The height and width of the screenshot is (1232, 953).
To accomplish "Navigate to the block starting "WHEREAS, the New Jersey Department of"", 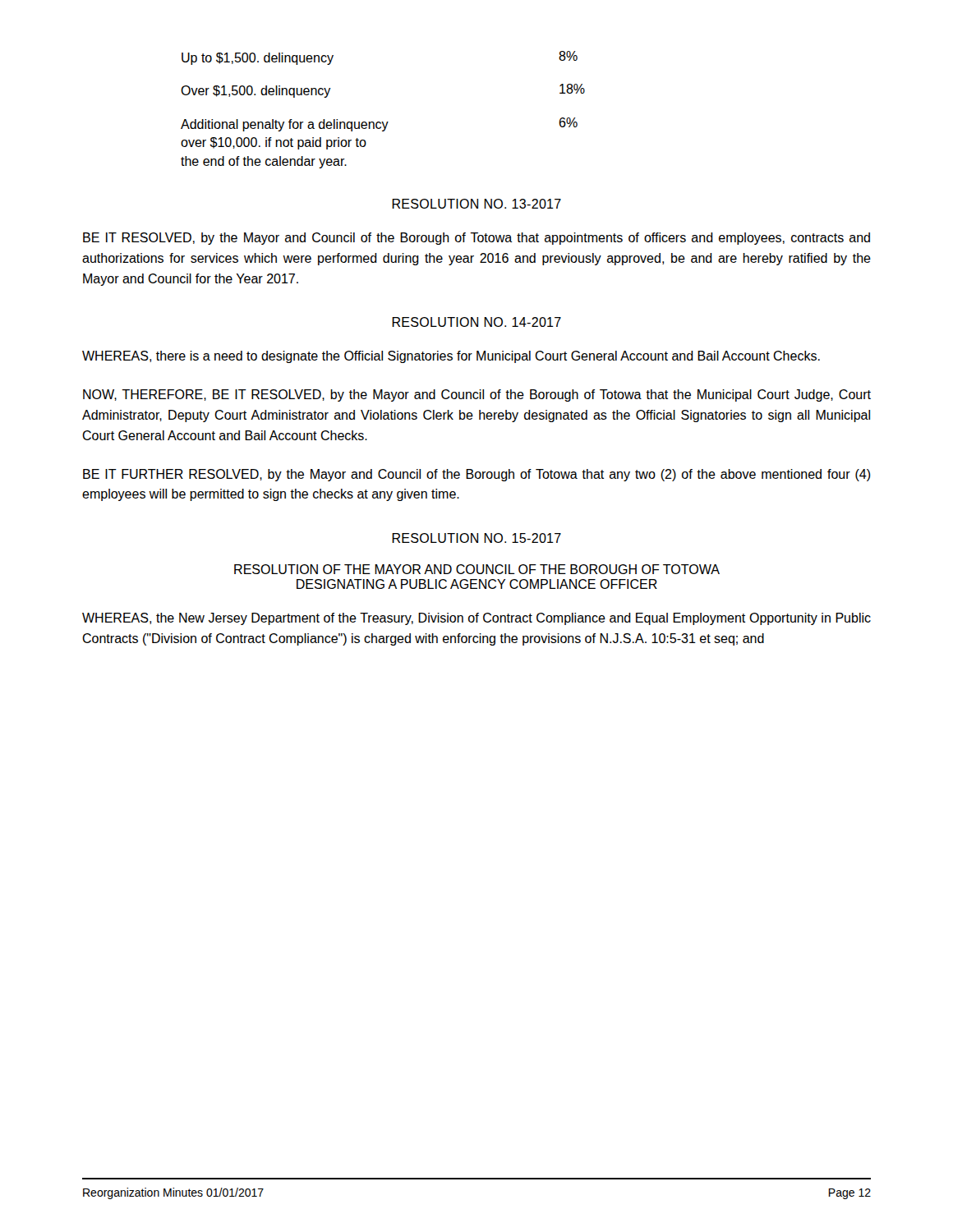I will [476, 628].
